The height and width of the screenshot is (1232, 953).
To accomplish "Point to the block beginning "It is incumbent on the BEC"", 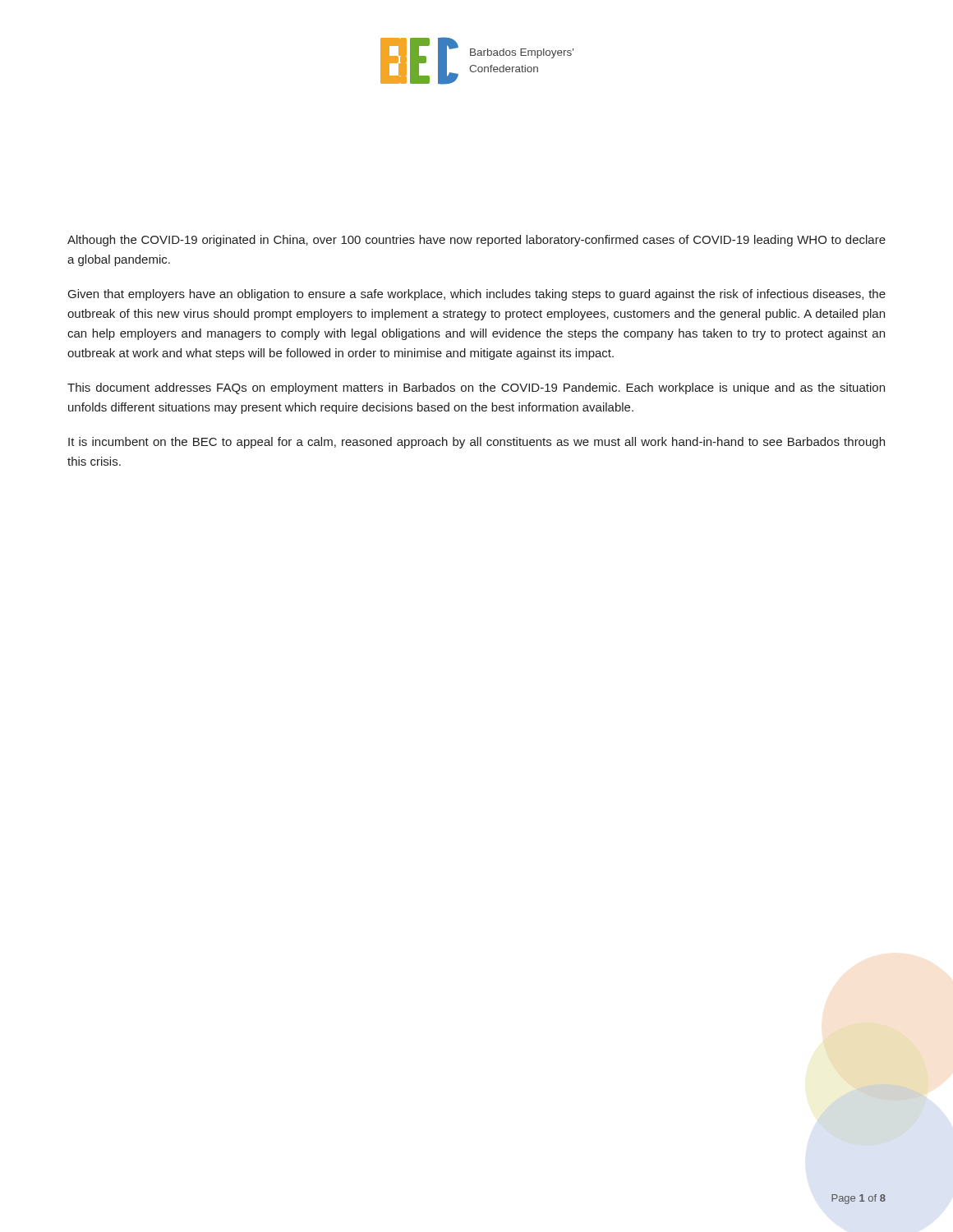I will tap(476, 451).
